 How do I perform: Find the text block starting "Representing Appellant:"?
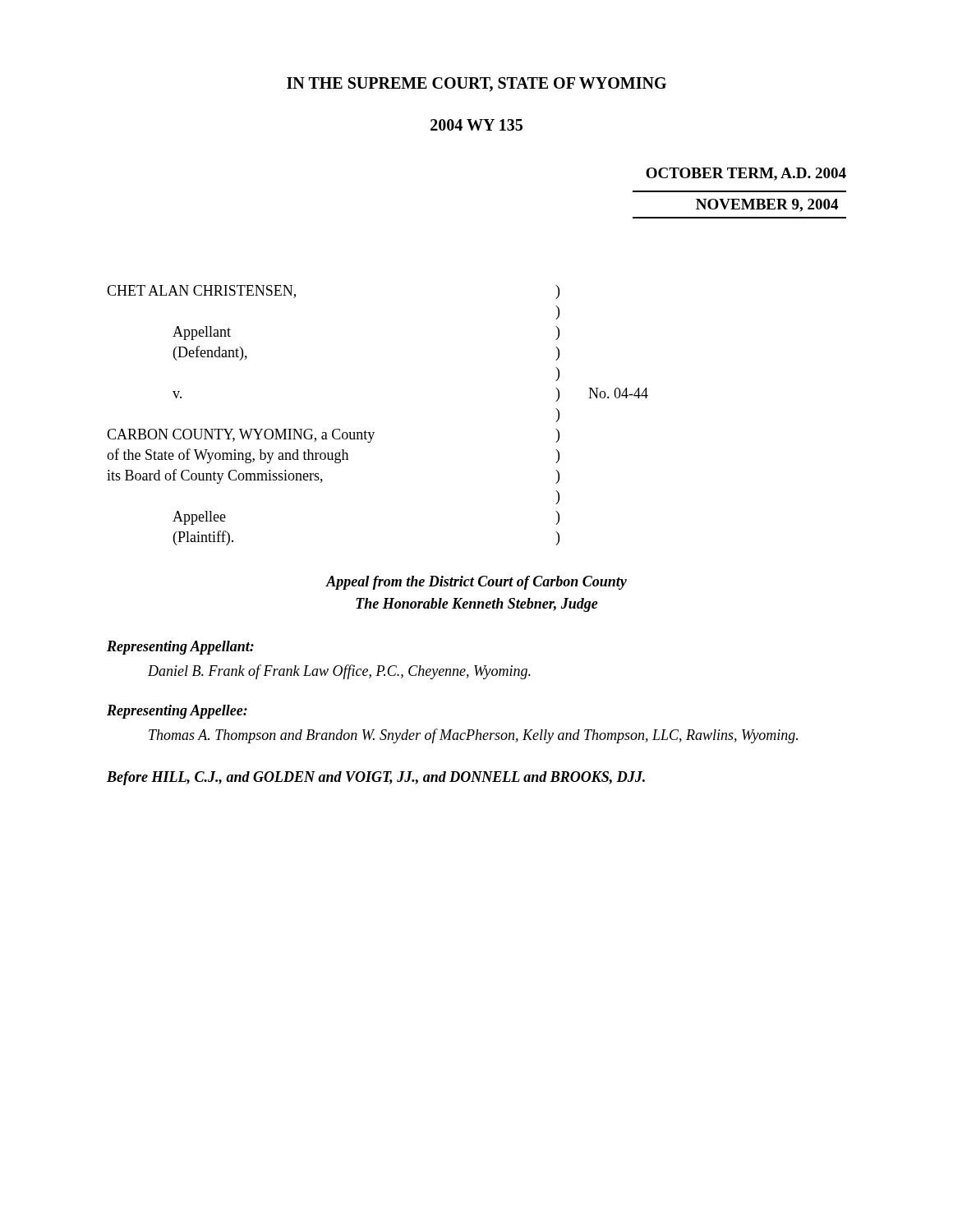tap(181, 646)
